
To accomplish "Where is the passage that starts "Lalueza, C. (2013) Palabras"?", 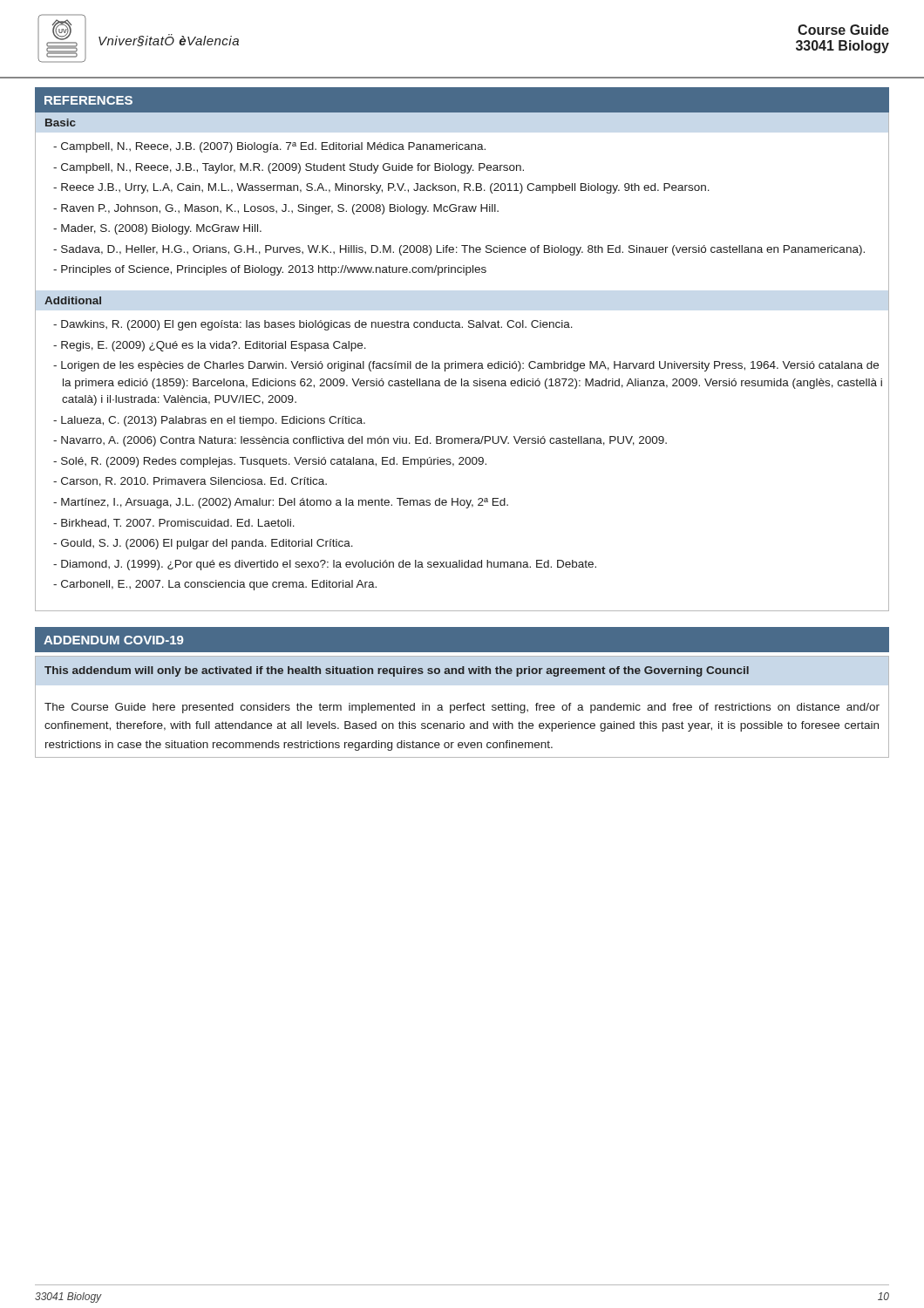I will tap(213, 420).
